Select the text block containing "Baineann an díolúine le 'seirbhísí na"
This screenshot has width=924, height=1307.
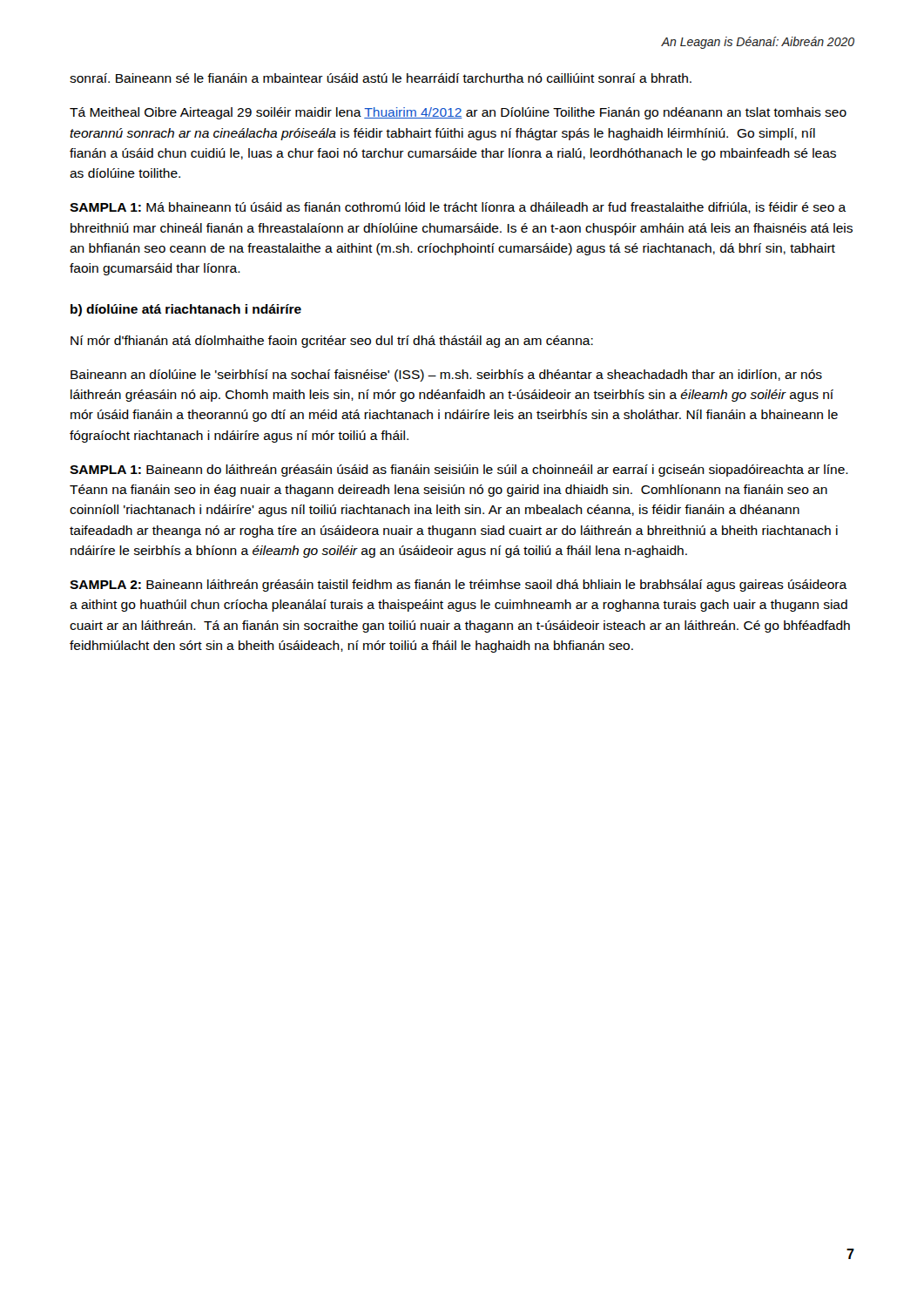pos(454,404)
